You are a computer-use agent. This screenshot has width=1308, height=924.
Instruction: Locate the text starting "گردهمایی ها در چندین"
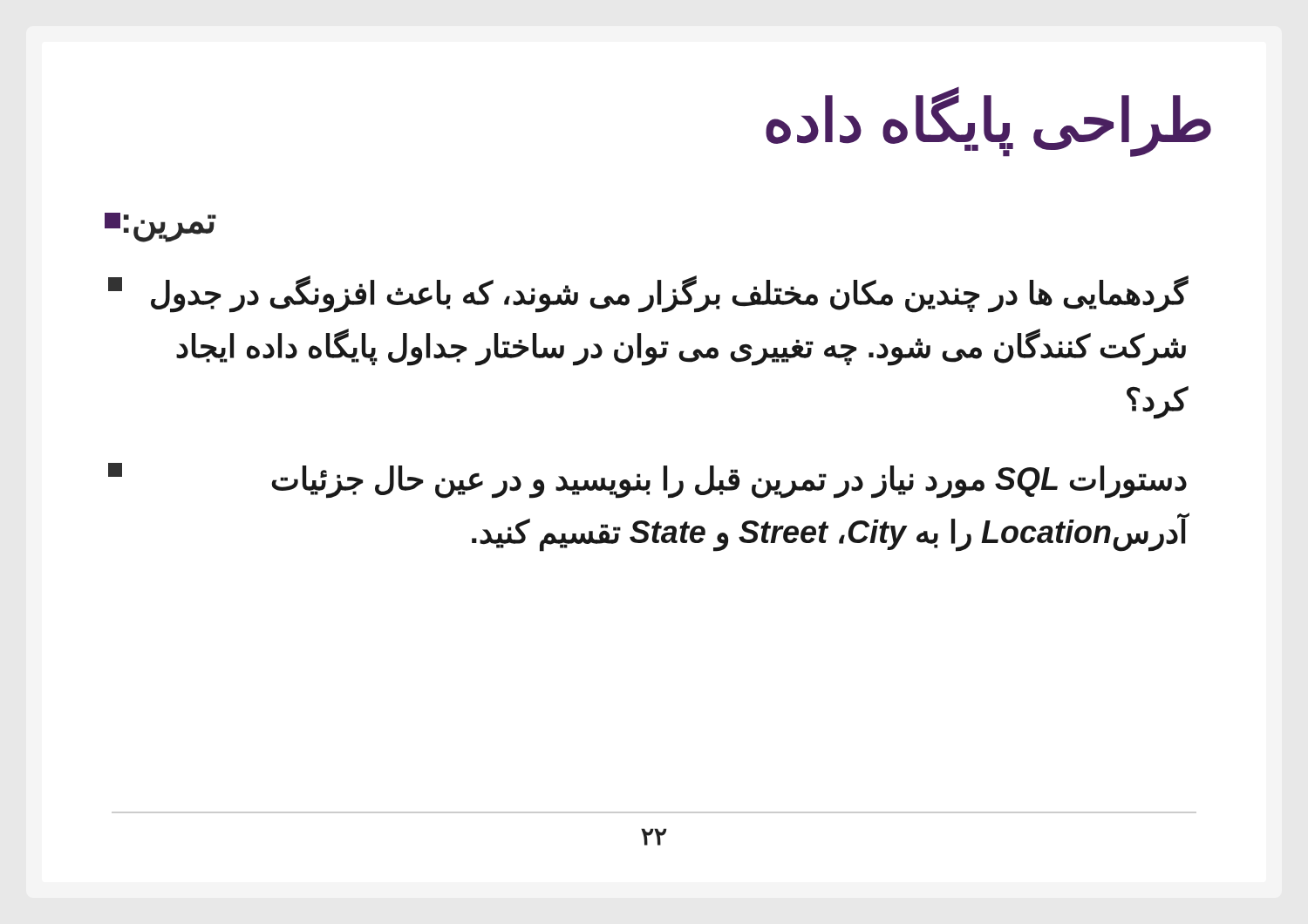pyautogui.click(x=648, y=346)
